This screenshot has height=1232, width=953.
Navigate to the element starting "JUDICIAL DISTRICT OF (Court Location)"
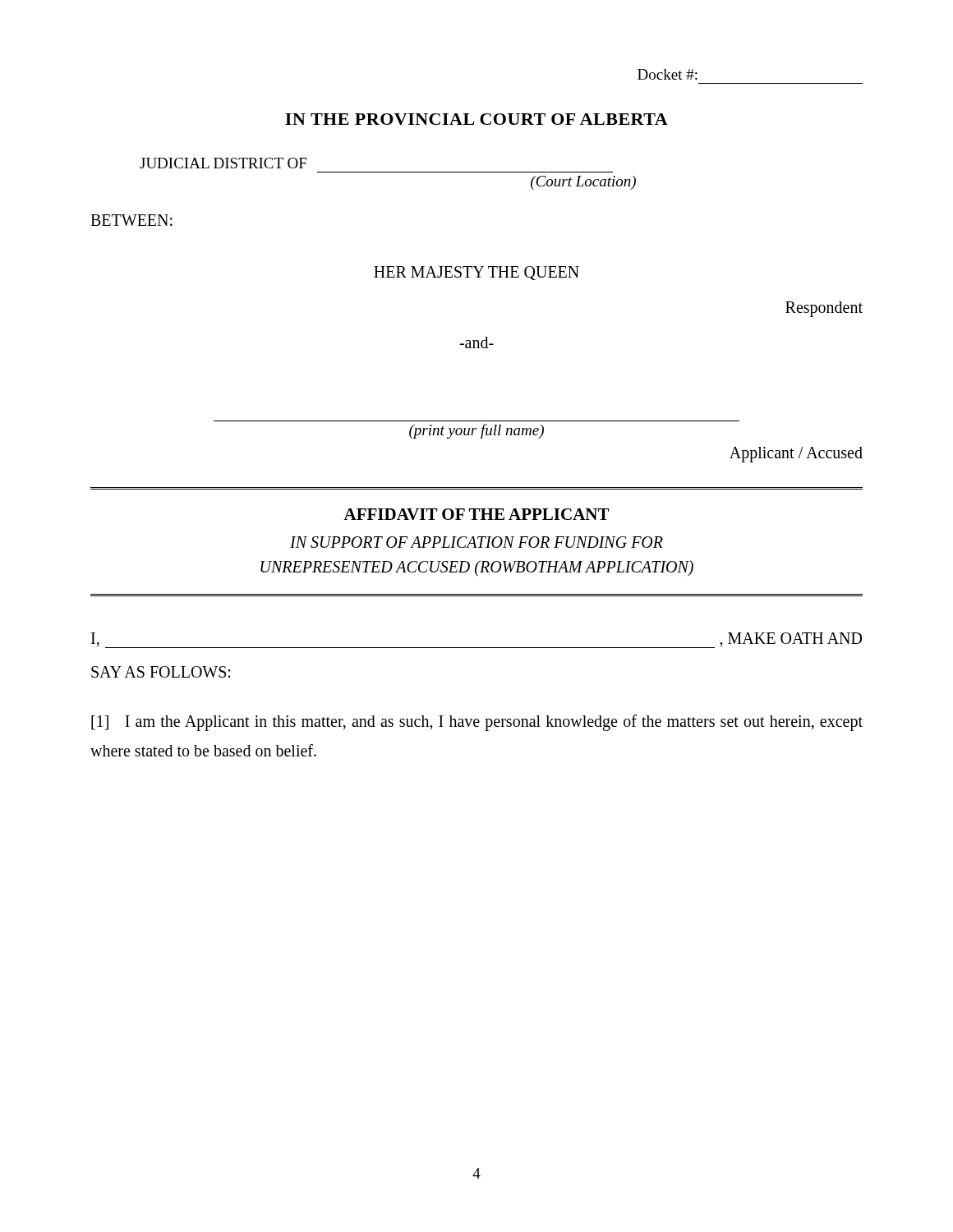click(501, 172)
